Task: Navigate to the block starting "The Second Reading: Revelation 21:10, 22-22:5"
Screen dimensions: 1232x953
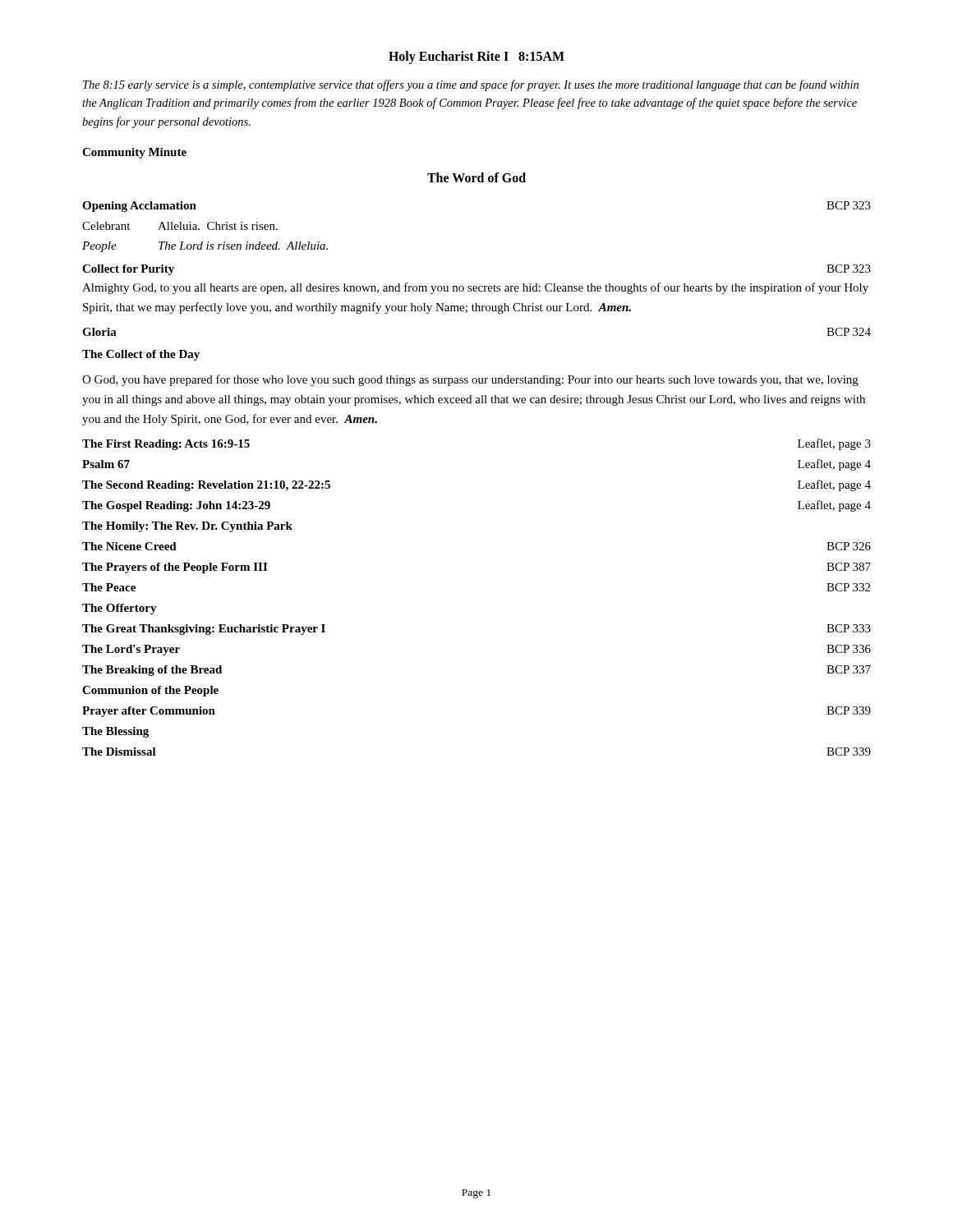Action: point(193,485)
